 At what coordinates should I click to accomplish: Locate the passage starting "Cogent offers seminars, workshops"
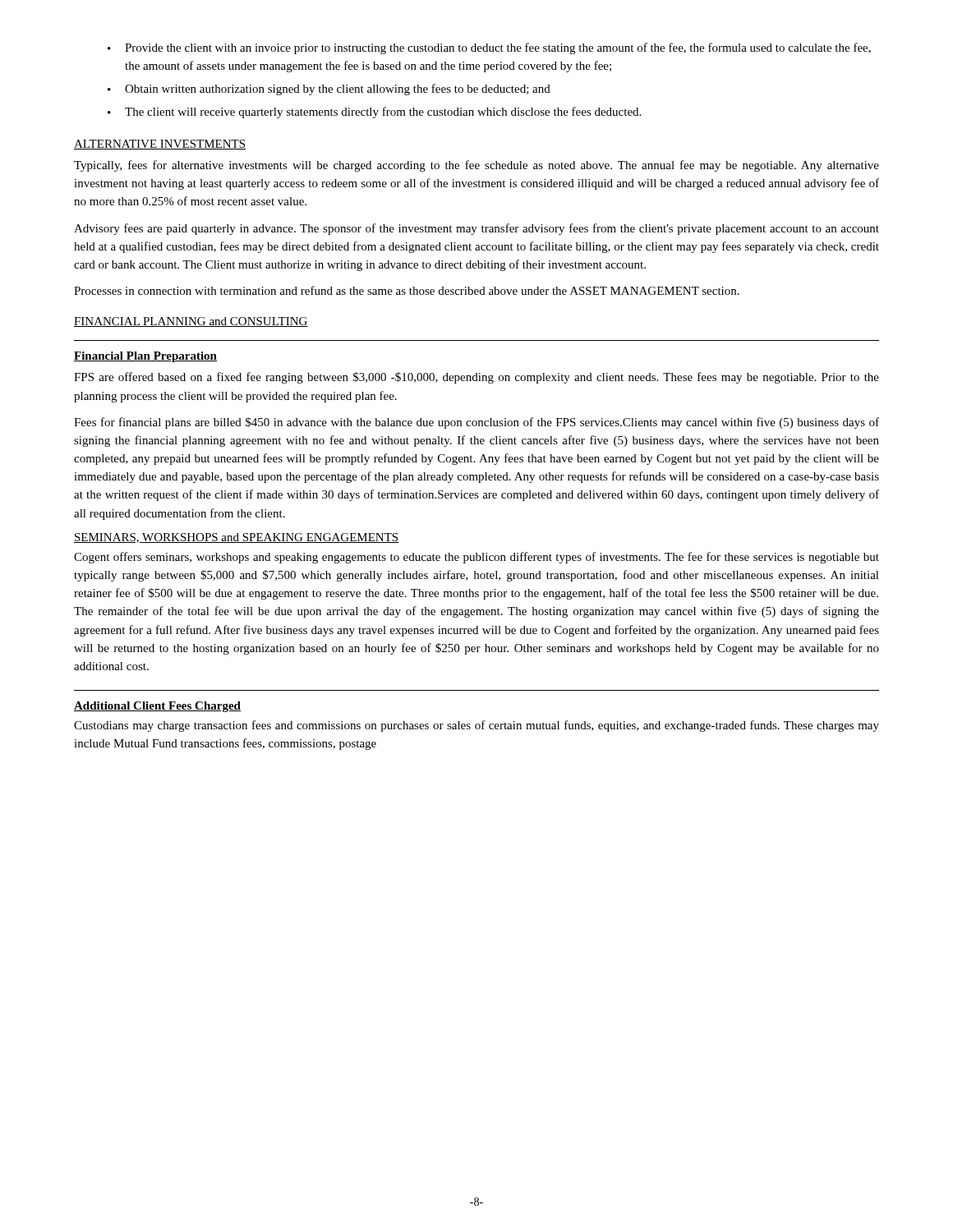476,611
